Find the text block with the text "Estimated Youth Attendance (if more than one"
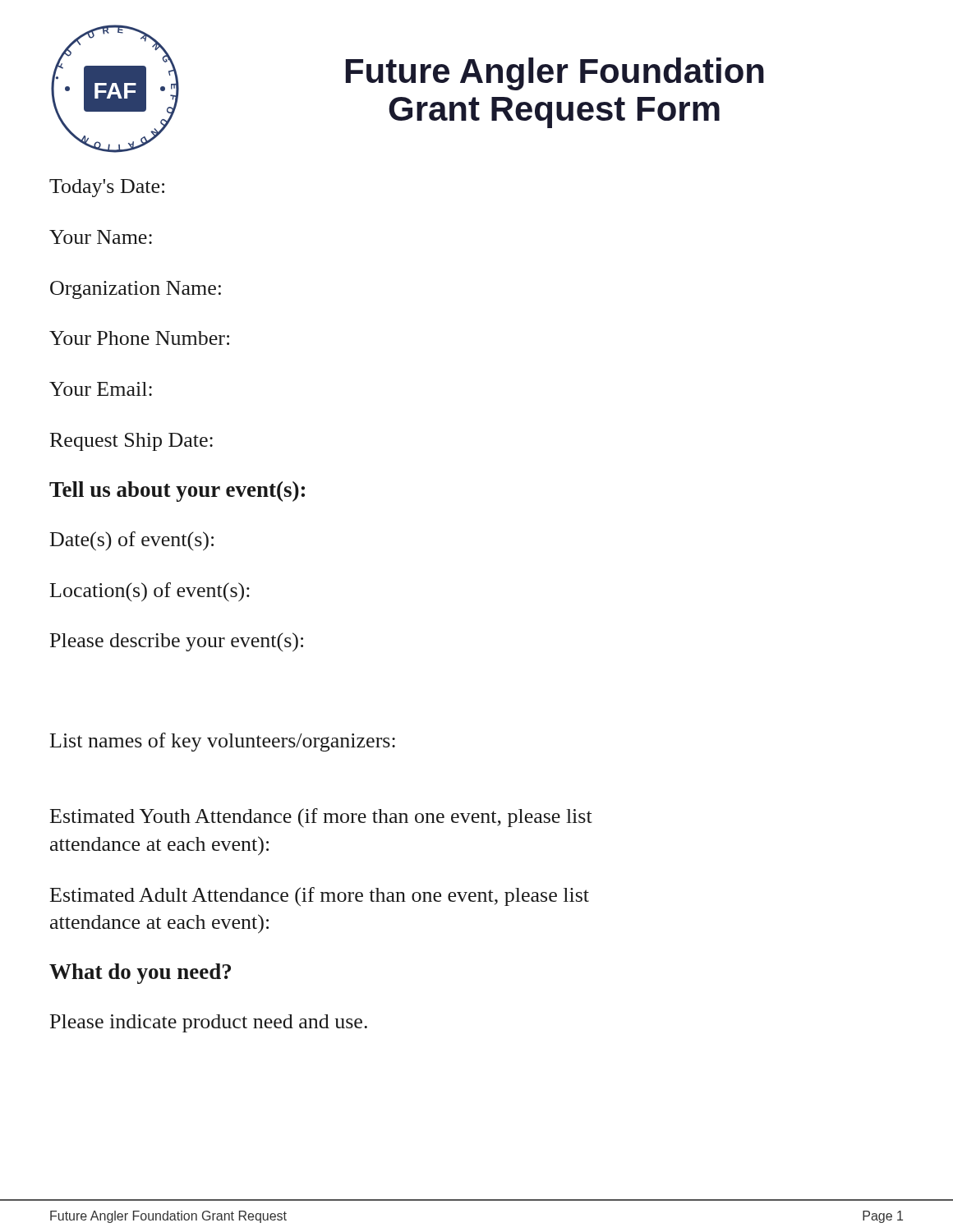The width and height of the screenshot is (953, 1232). coord(321,830)
